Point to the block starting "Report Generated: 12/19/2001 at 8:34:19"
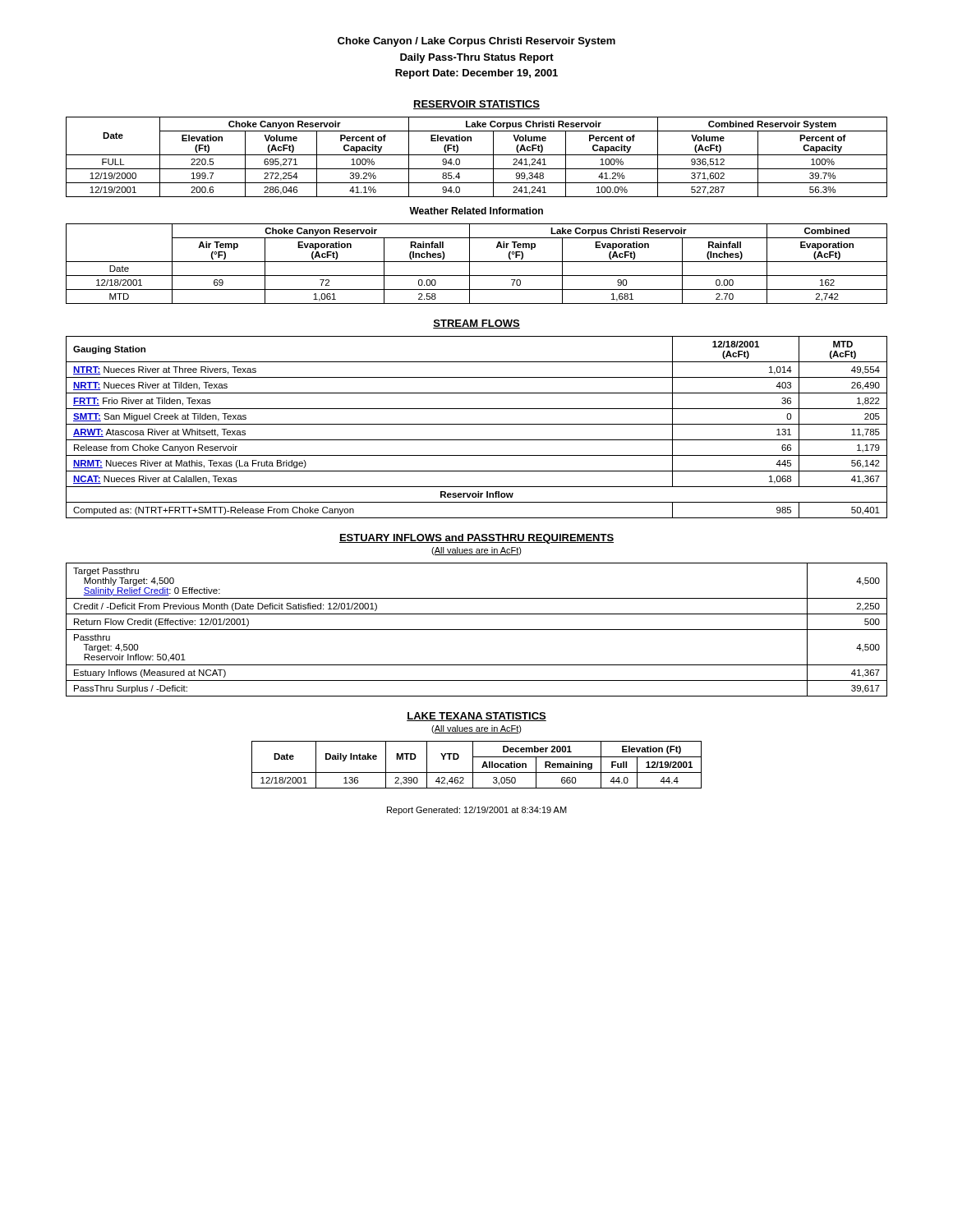Viewport: 953px width, 1232px height. point(476,809)
